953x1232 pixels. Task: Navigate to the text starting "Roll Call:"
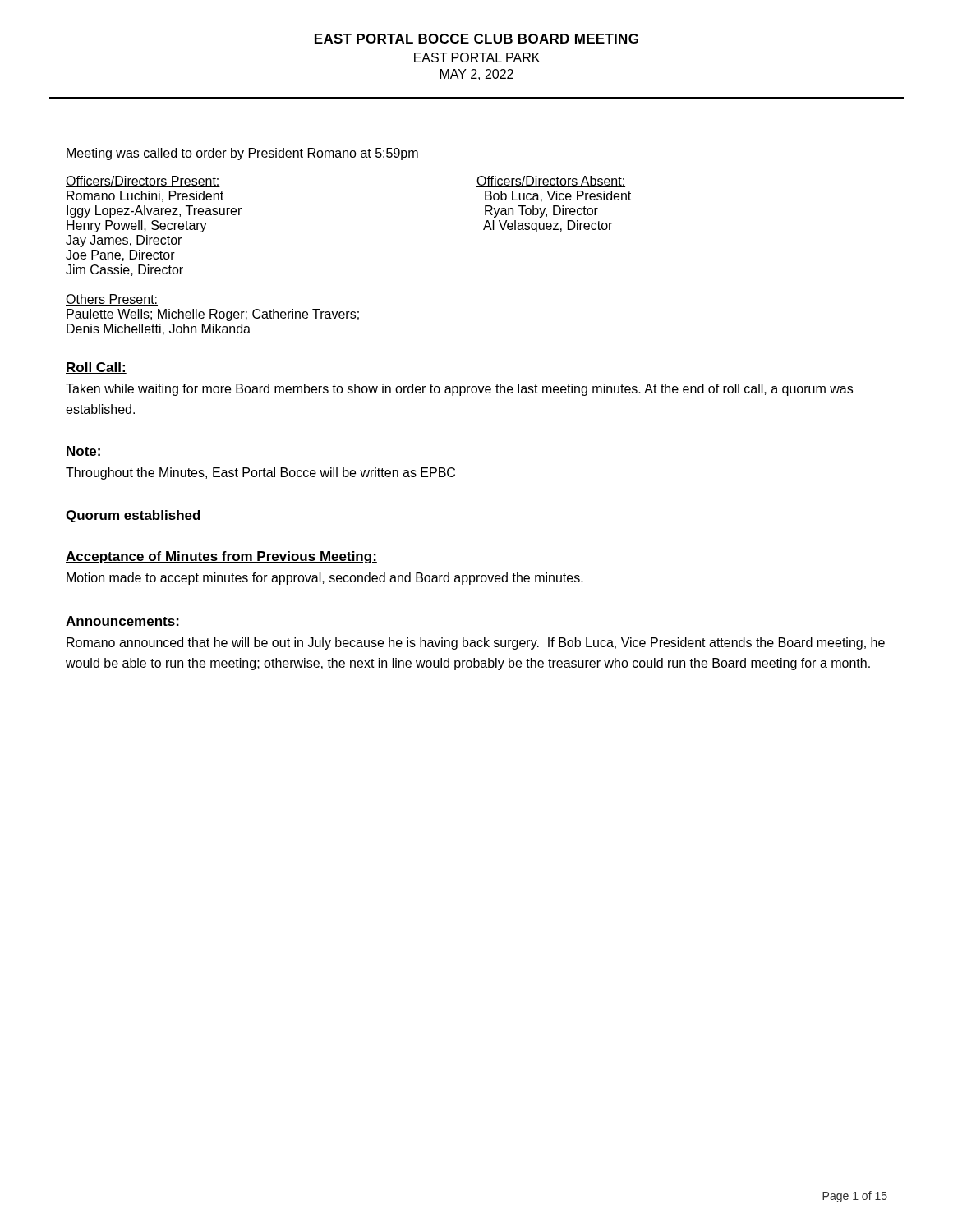(x=96, y=368)
